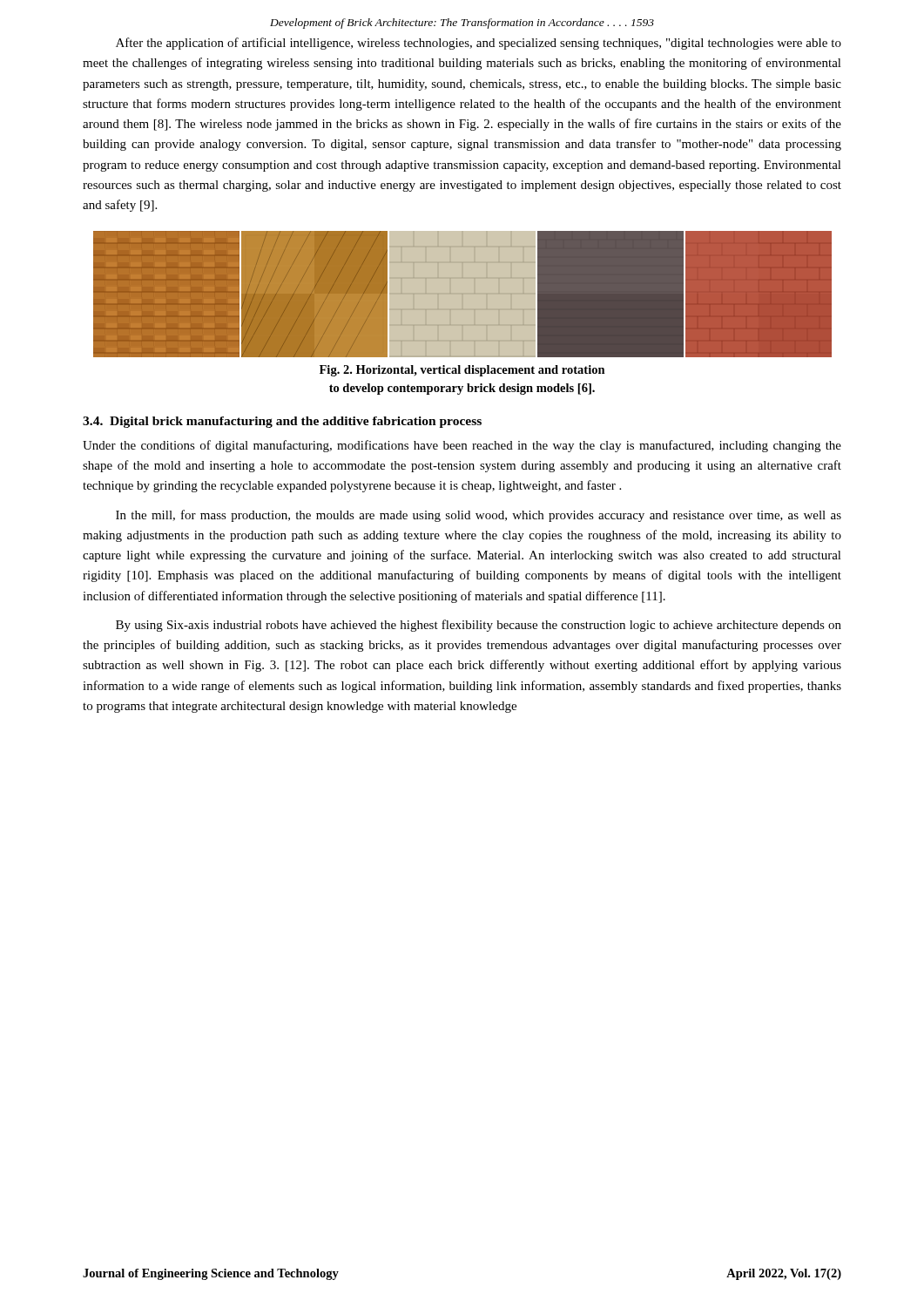924x1307 pixels.
Task: Select the photo
Action: point(462,294)
